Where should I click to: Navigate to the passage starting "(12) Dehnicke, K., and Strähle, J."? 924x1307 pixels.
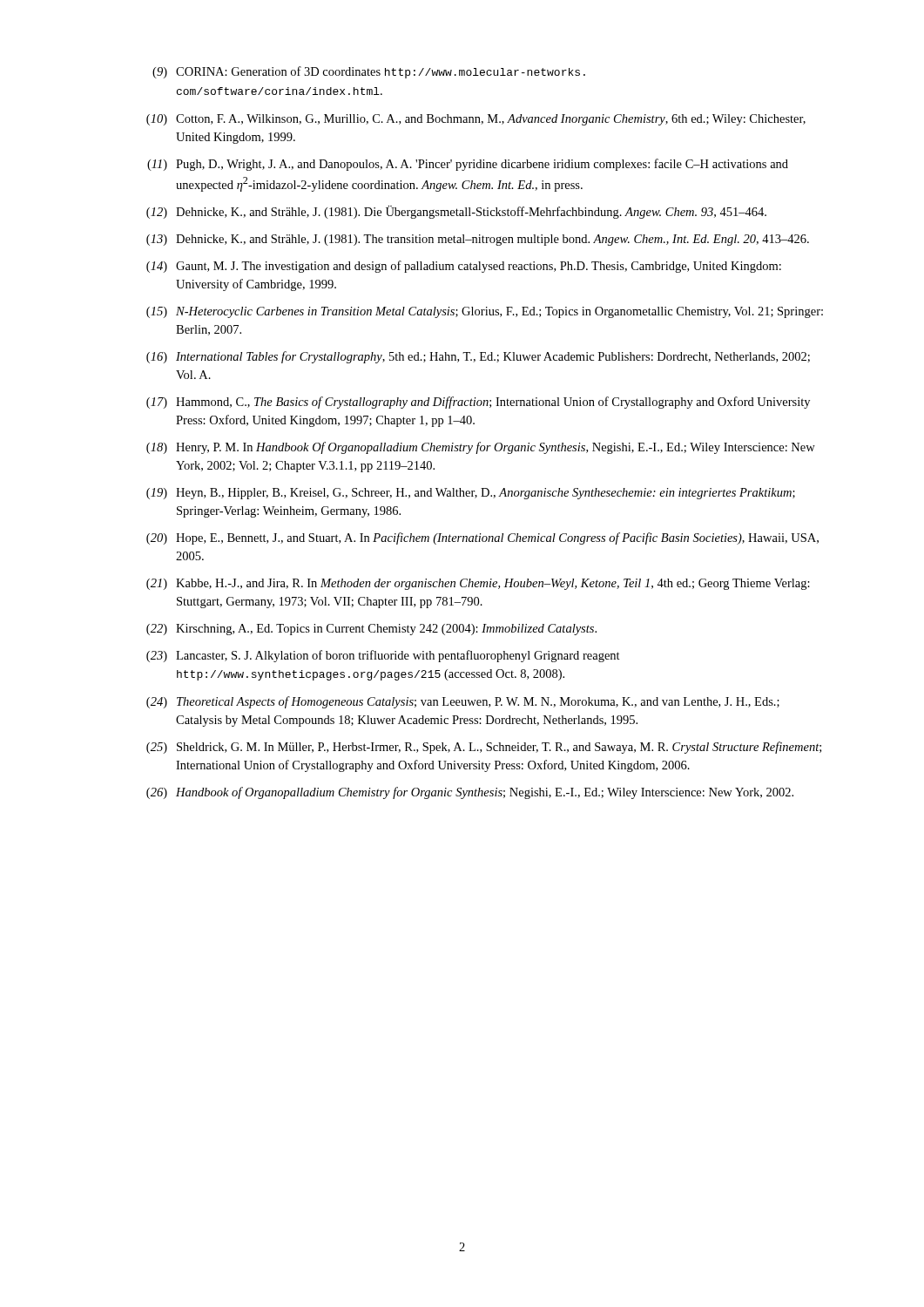tap(469, 212)
